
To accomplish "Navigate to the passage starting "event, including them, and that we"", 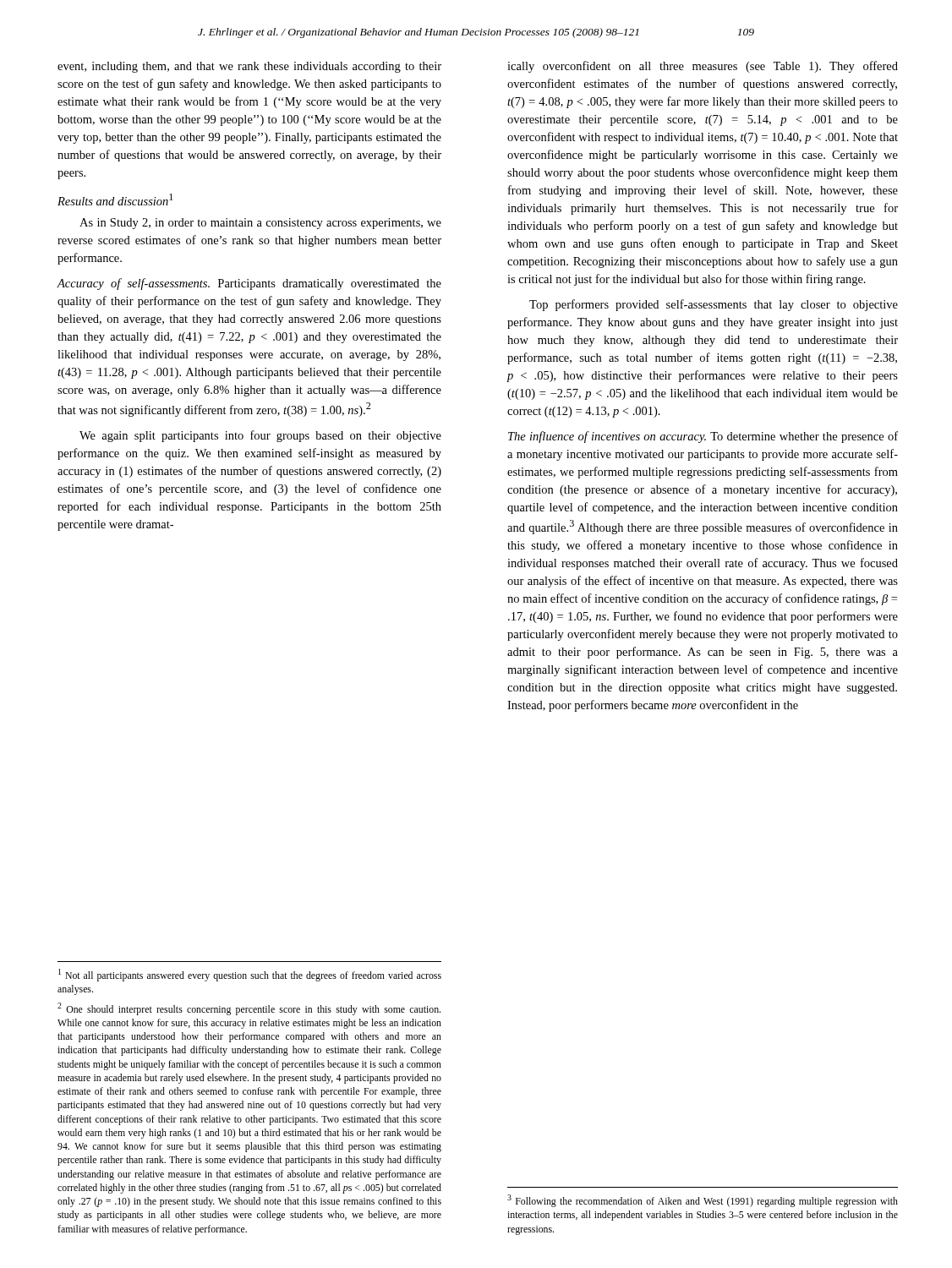I will pyautogui.click(x=249, y=120).
